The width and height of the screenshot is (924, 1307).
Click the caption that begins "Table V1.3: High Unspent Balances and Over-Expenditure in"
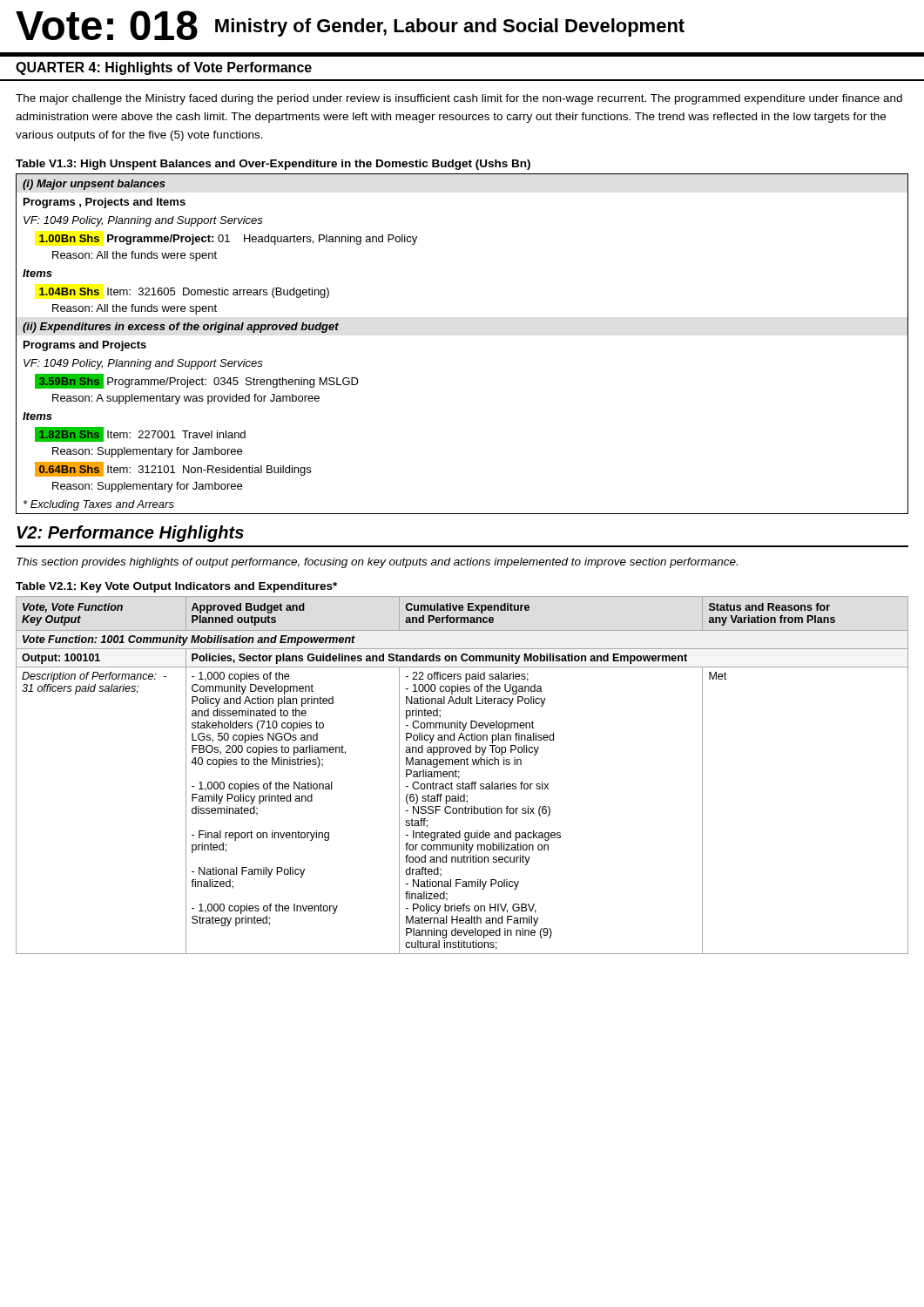point(273,163)
